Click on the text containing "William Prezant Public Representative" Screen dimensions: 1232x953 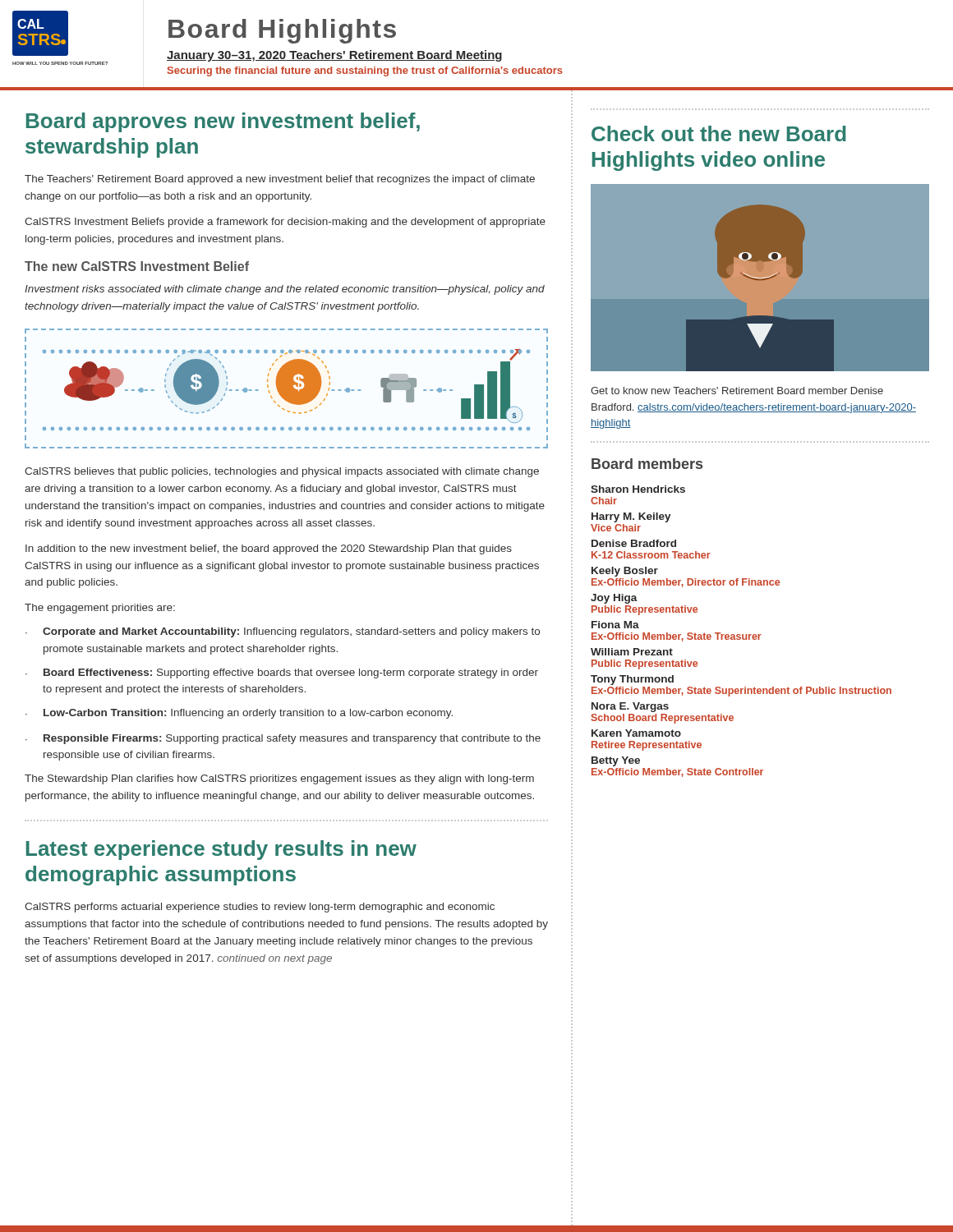[x=632, y=652]
